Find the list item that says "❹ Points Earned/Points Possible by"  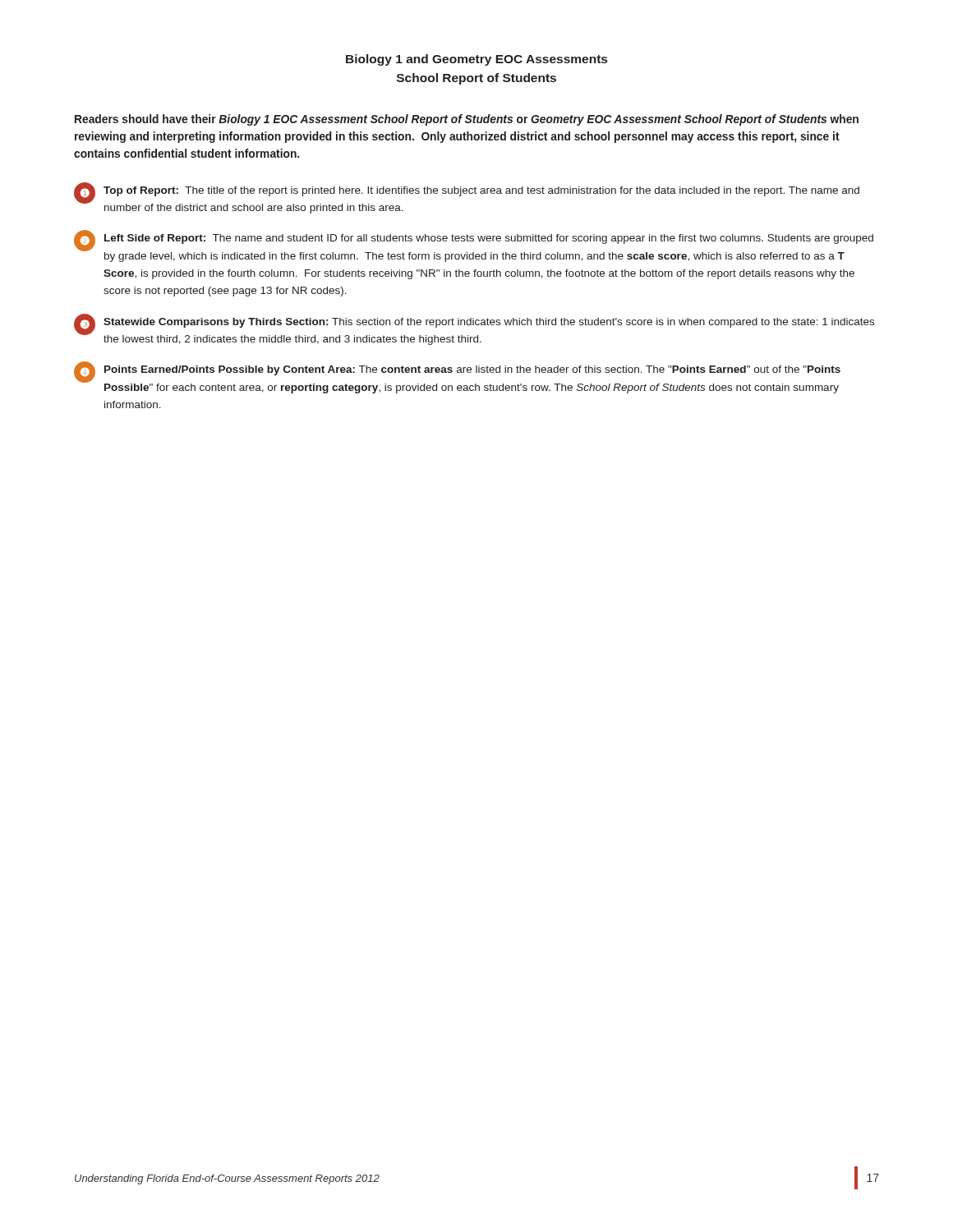tap(476, 387)
